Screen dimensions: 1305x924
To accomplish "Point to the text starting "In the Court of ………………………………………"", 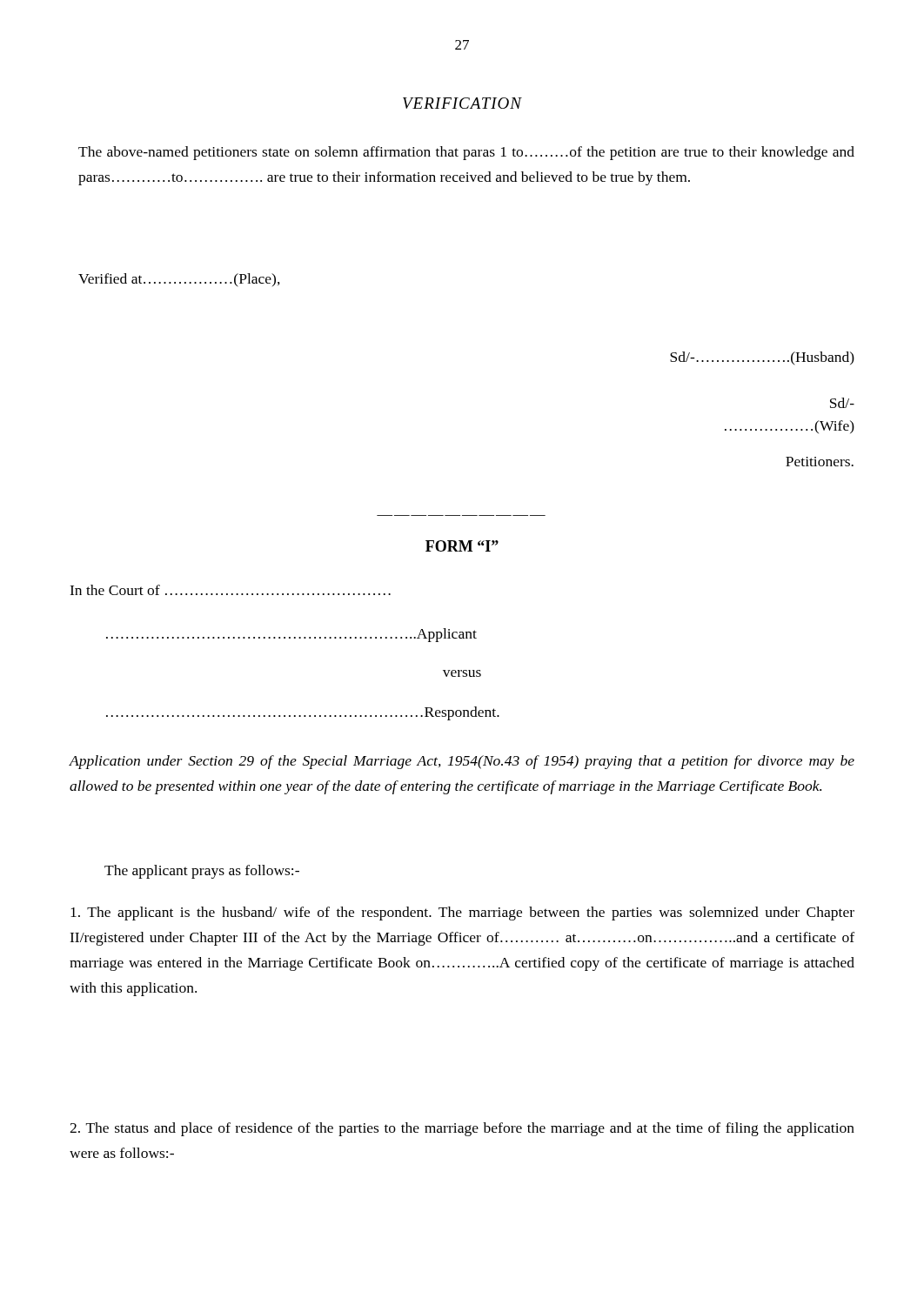I will pyautogui.click(x=231, y=590).
